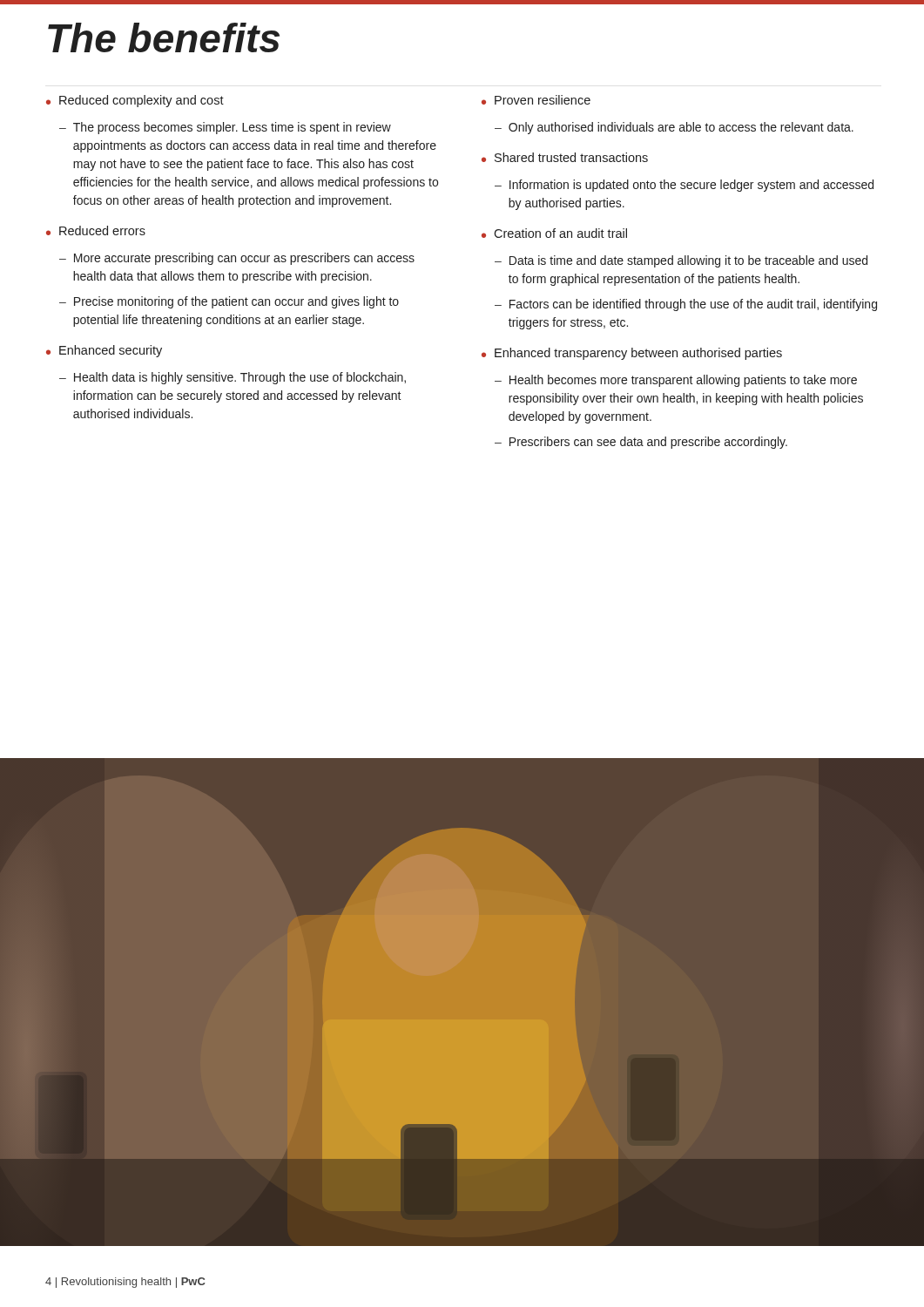Viewport: 924px width, 1307px height.
Task: Click the passage that begins "– Information is updated onto the secure ledger"
Action: (688, 194)
